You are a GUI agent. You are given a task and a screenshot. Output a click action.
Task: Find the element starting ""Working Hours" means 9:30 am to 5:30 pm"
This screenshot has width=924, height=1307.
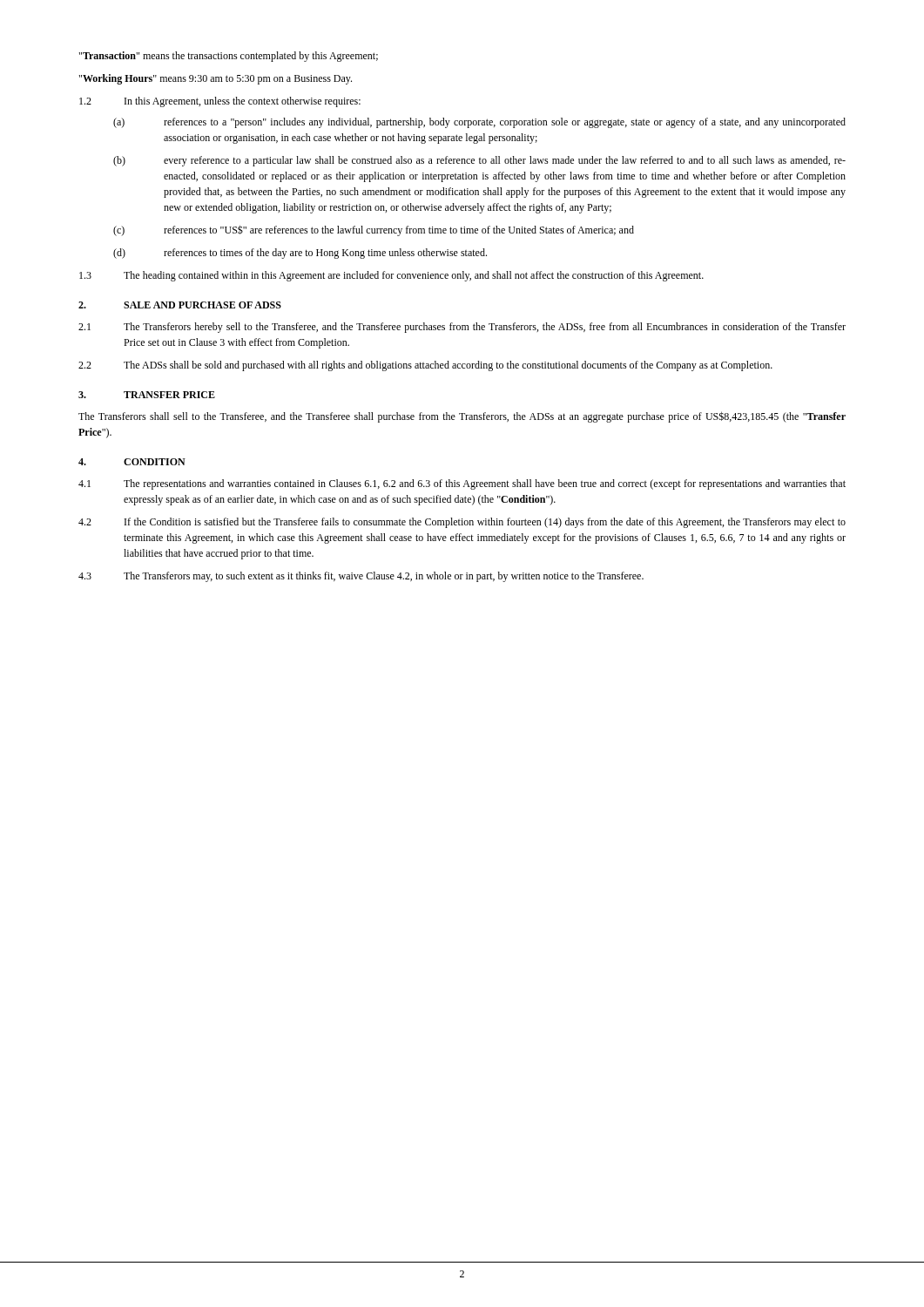pos(216,78)
